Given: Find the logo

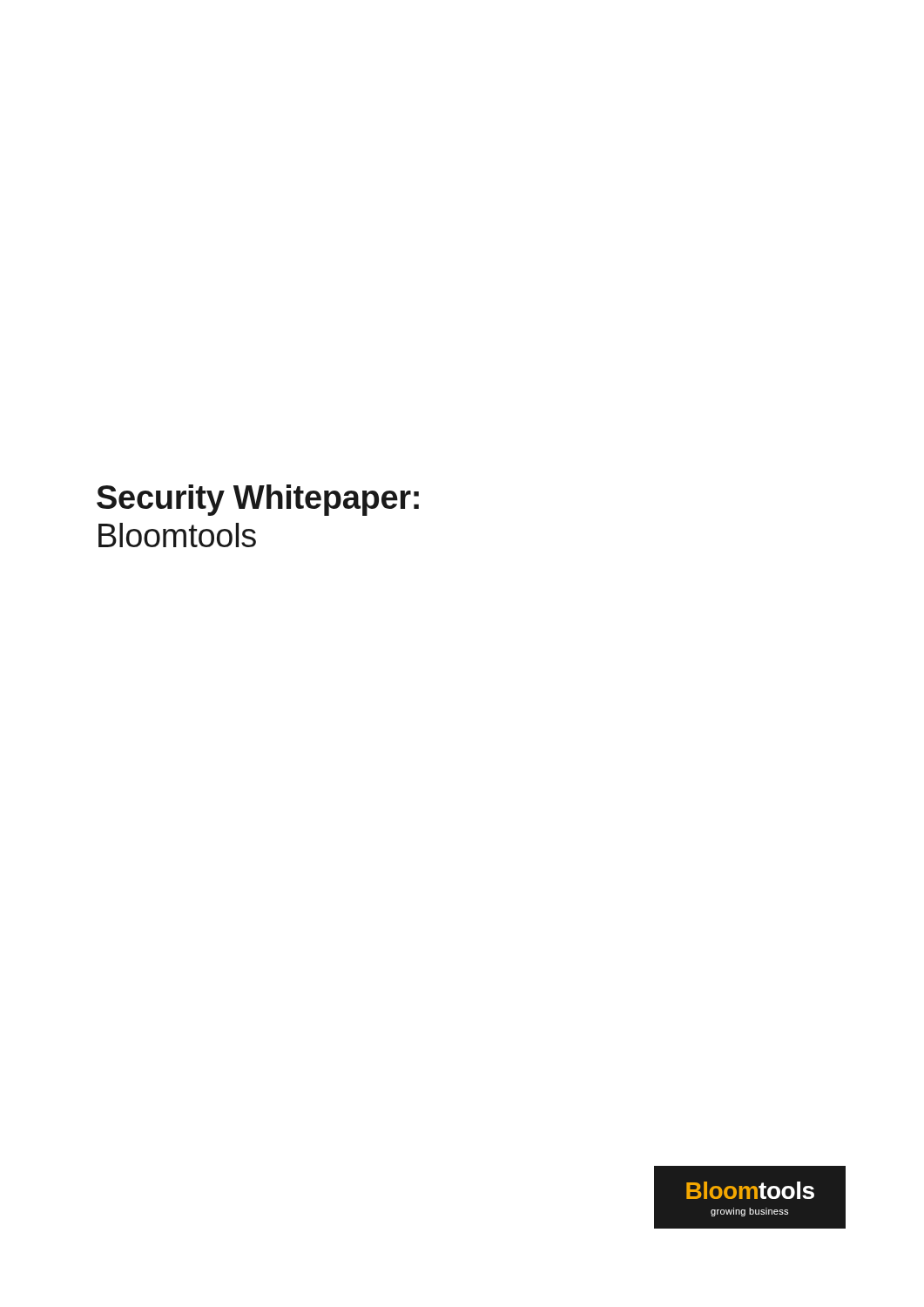Looking at the screenshot, I should 750,1197.
